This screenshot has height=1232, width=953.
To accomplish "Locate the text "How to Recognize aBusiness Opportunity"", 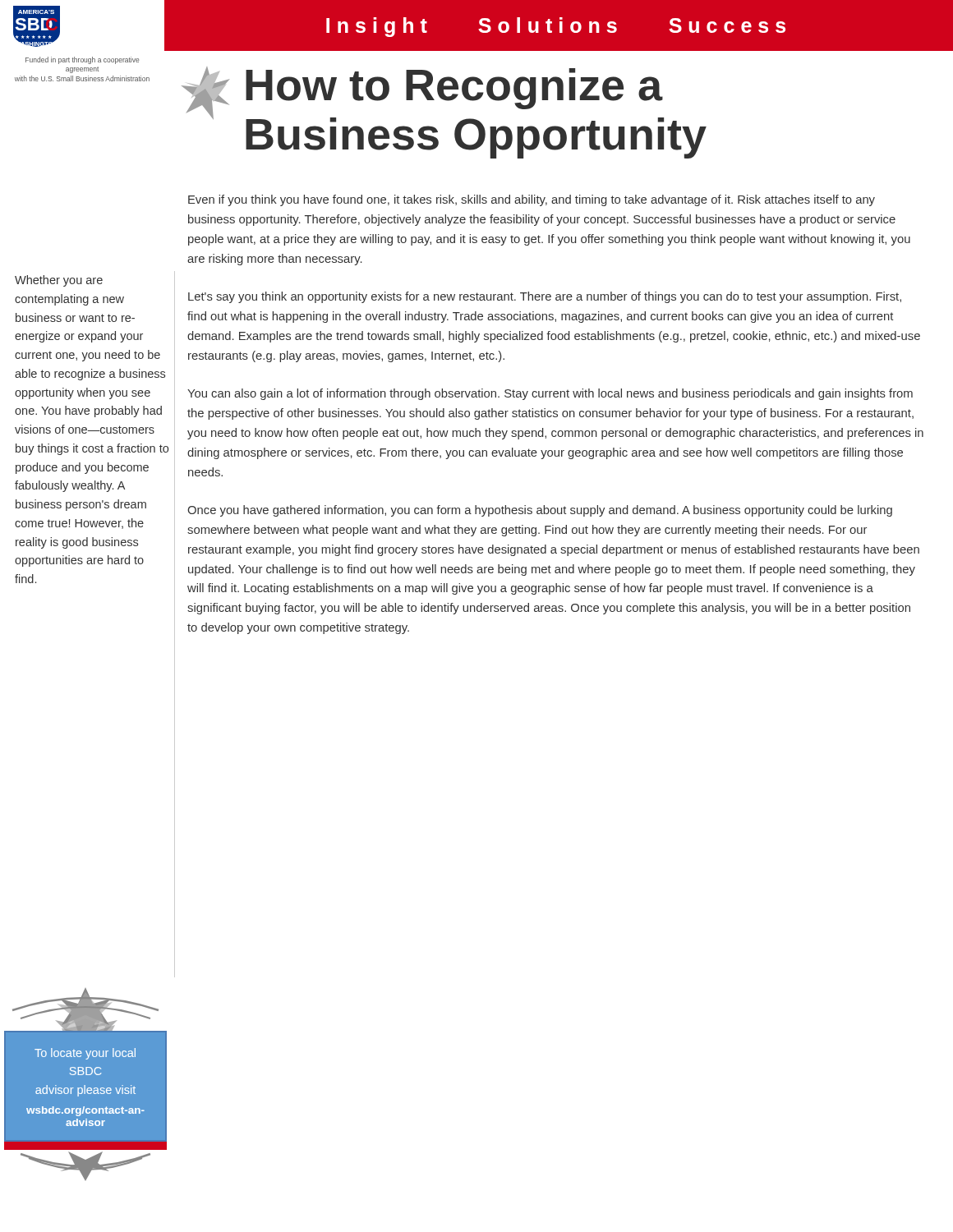I will (555, 109).
